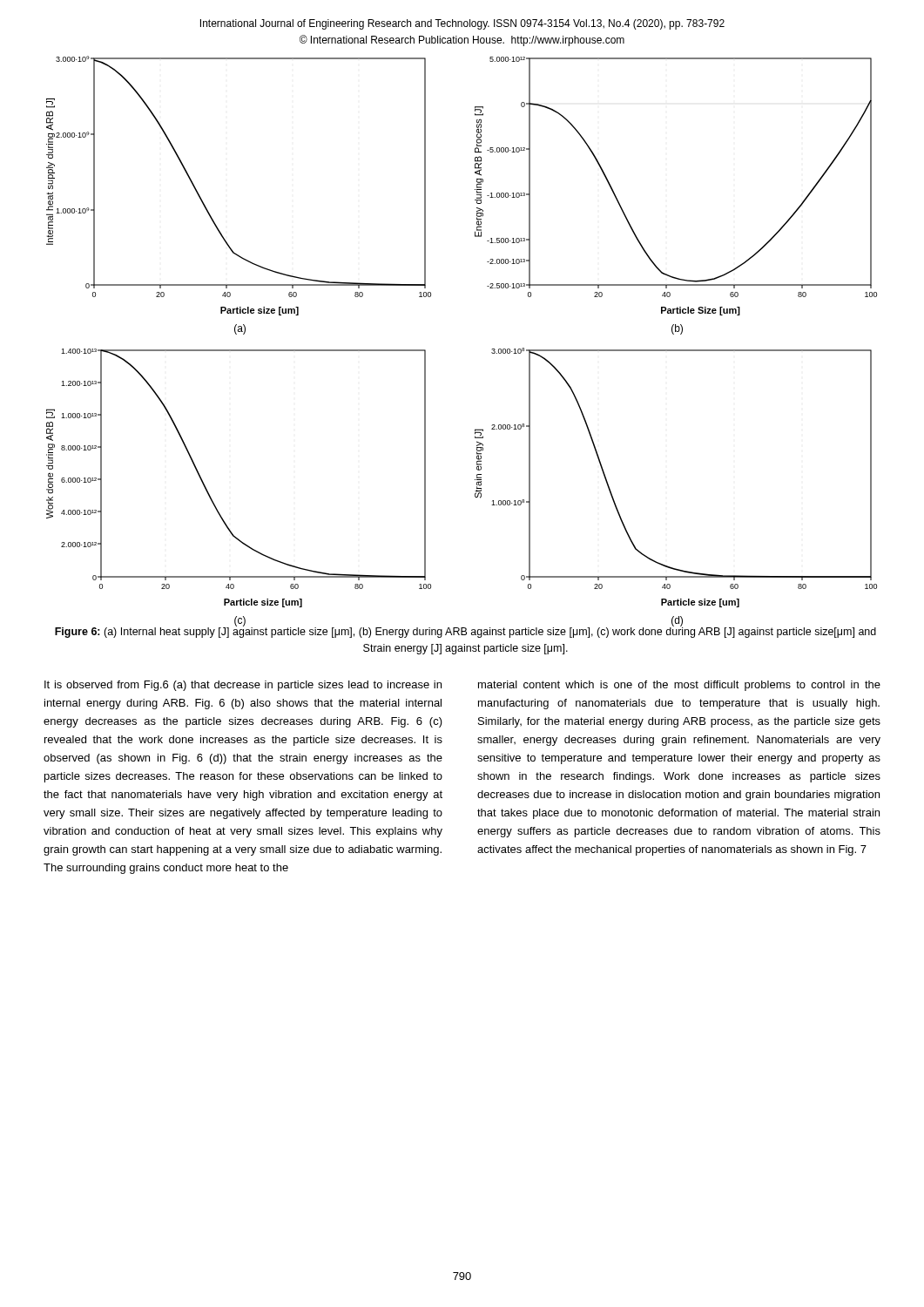This screenshot has height=1307, width=924.
Task: Click the caption that begins "Figure 6: (a)"
Action: point(465,640)
